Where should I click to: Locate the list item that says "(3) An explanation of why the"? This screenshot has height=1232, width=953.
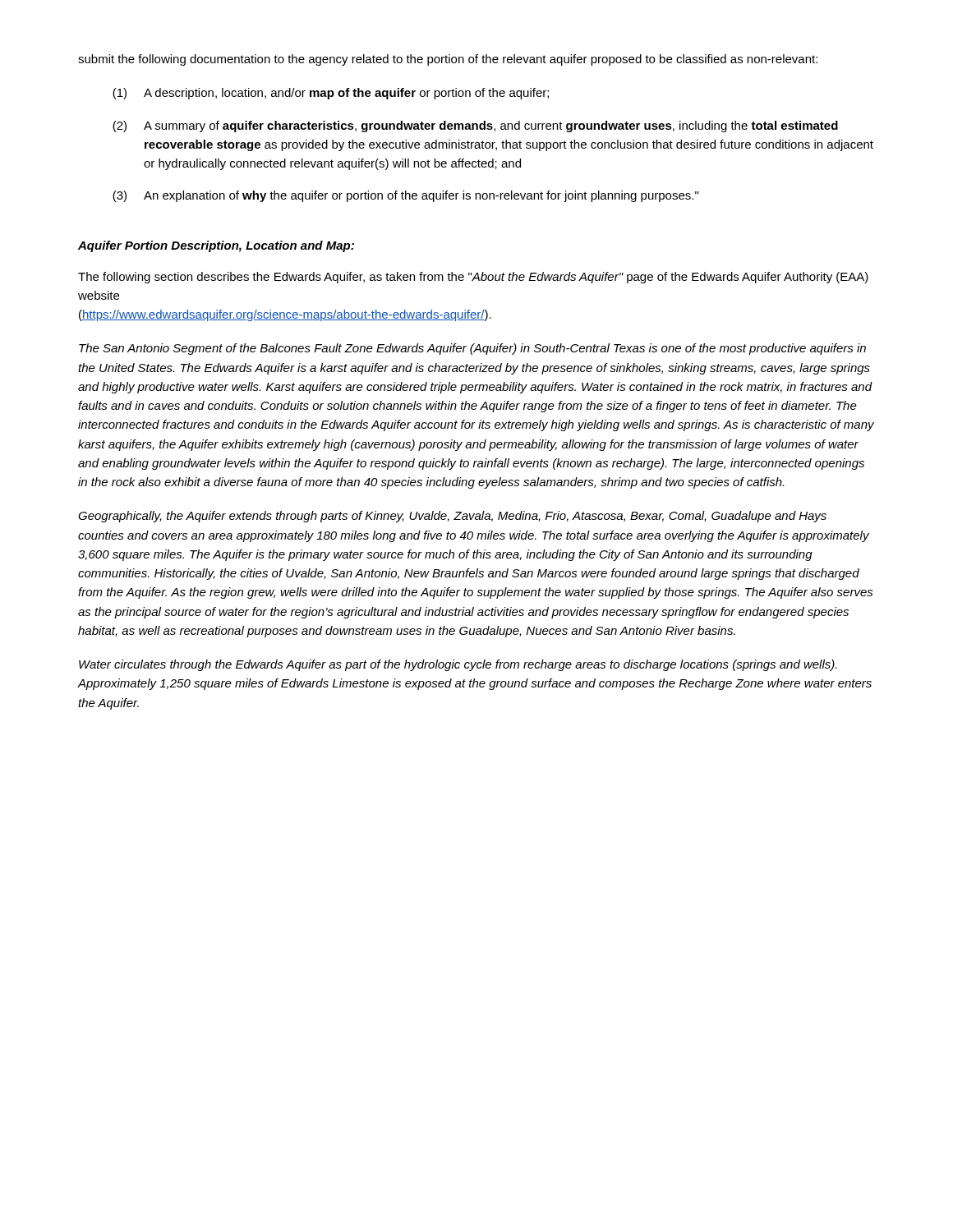click(x=476, y=195)
